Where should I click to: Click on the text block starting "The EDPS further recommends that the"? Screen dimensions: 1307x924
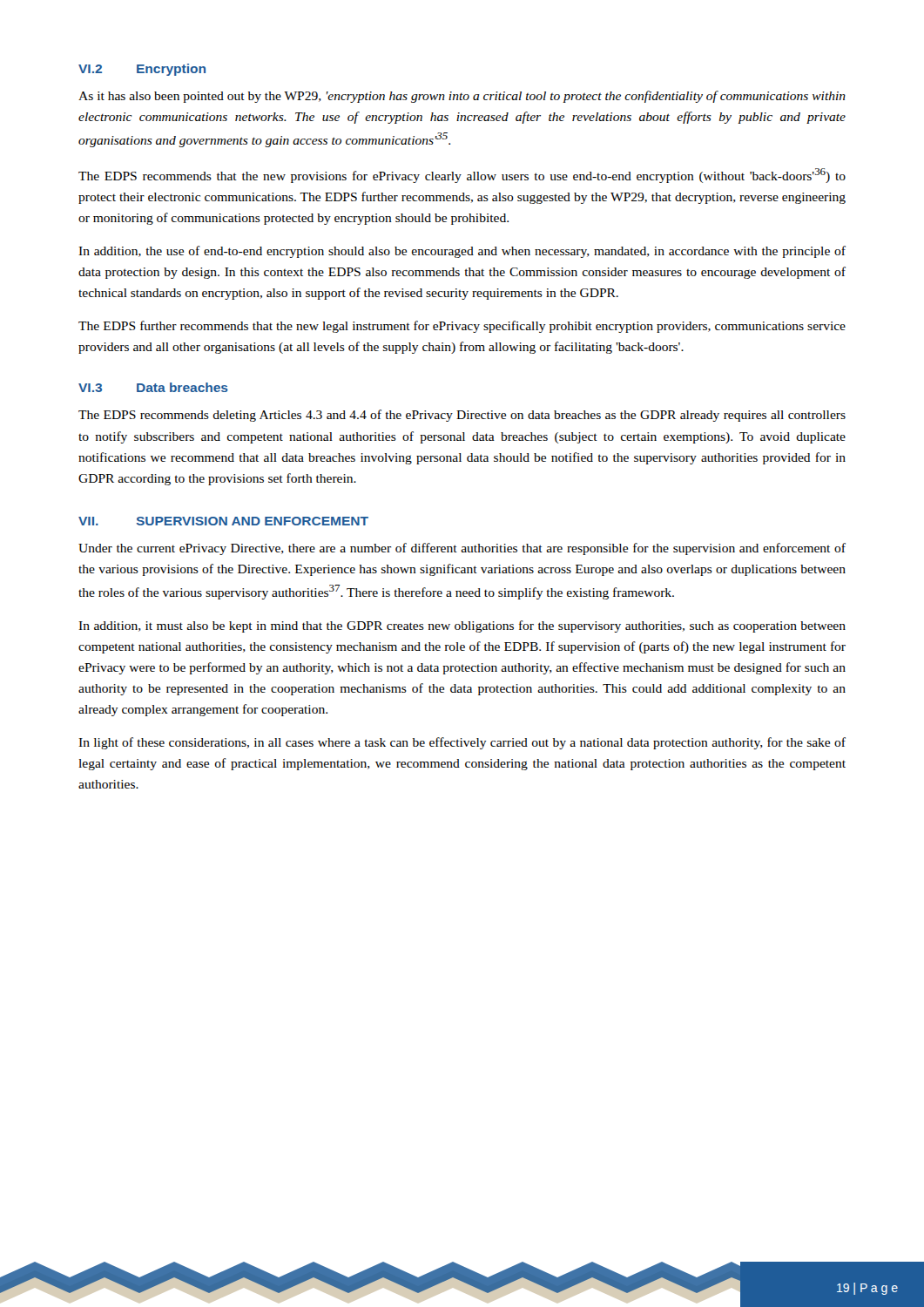pyautogui.click(x=462, y=336)
